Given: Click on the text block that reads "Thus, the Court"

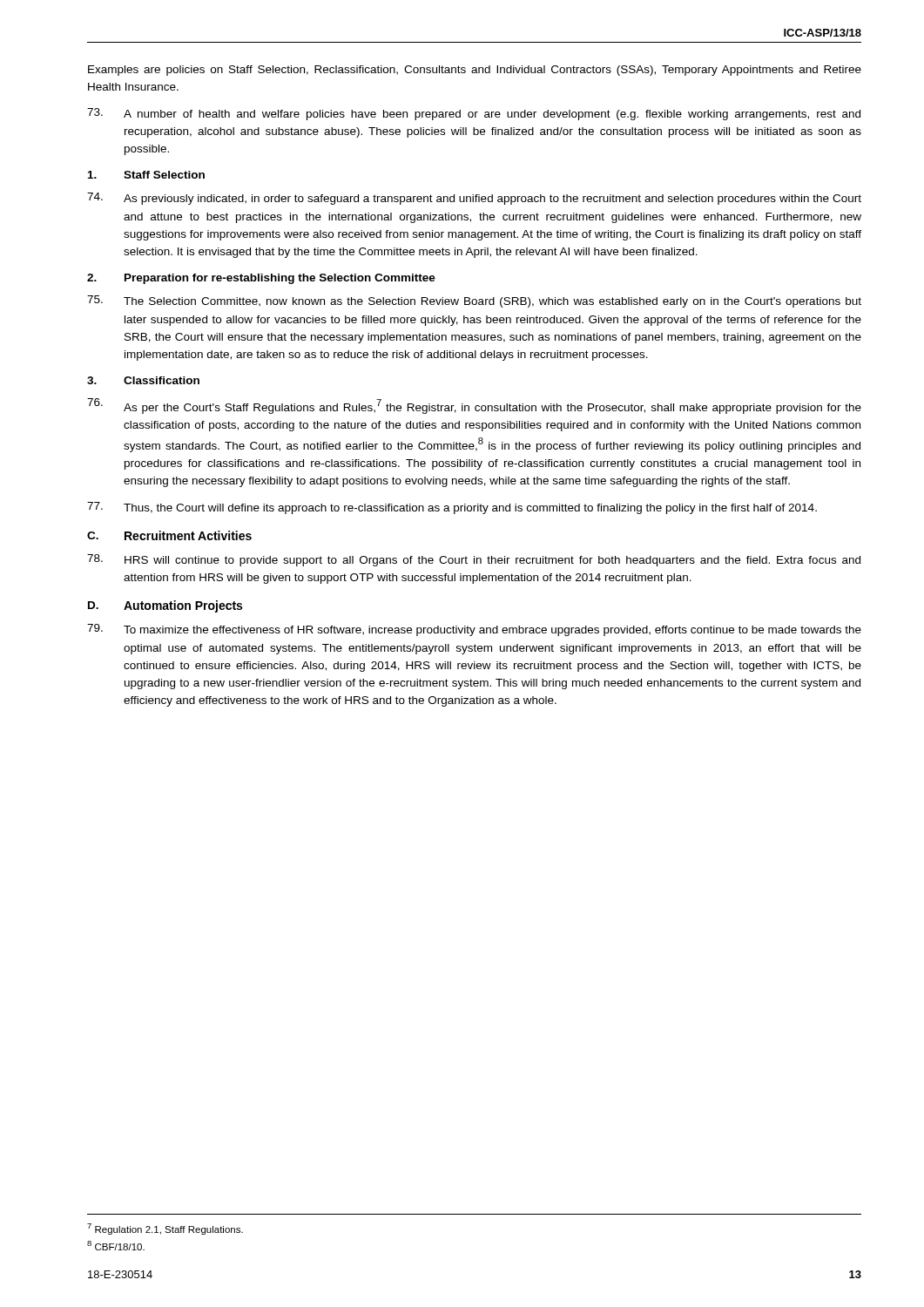Looking at the screenshot, I should [474, 508].
